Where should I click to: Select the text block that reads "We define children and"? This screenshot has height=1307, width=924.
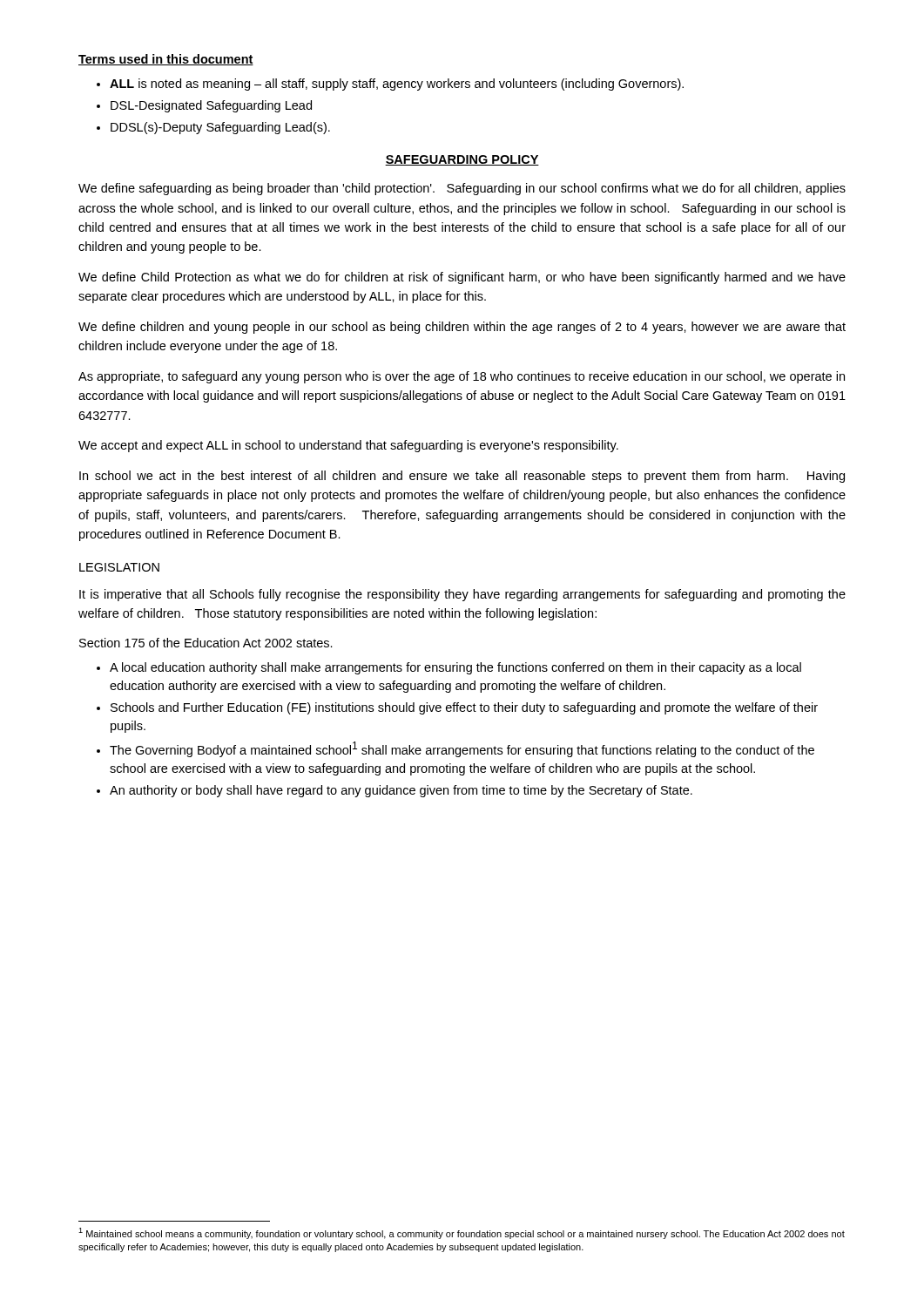point(462,336)
